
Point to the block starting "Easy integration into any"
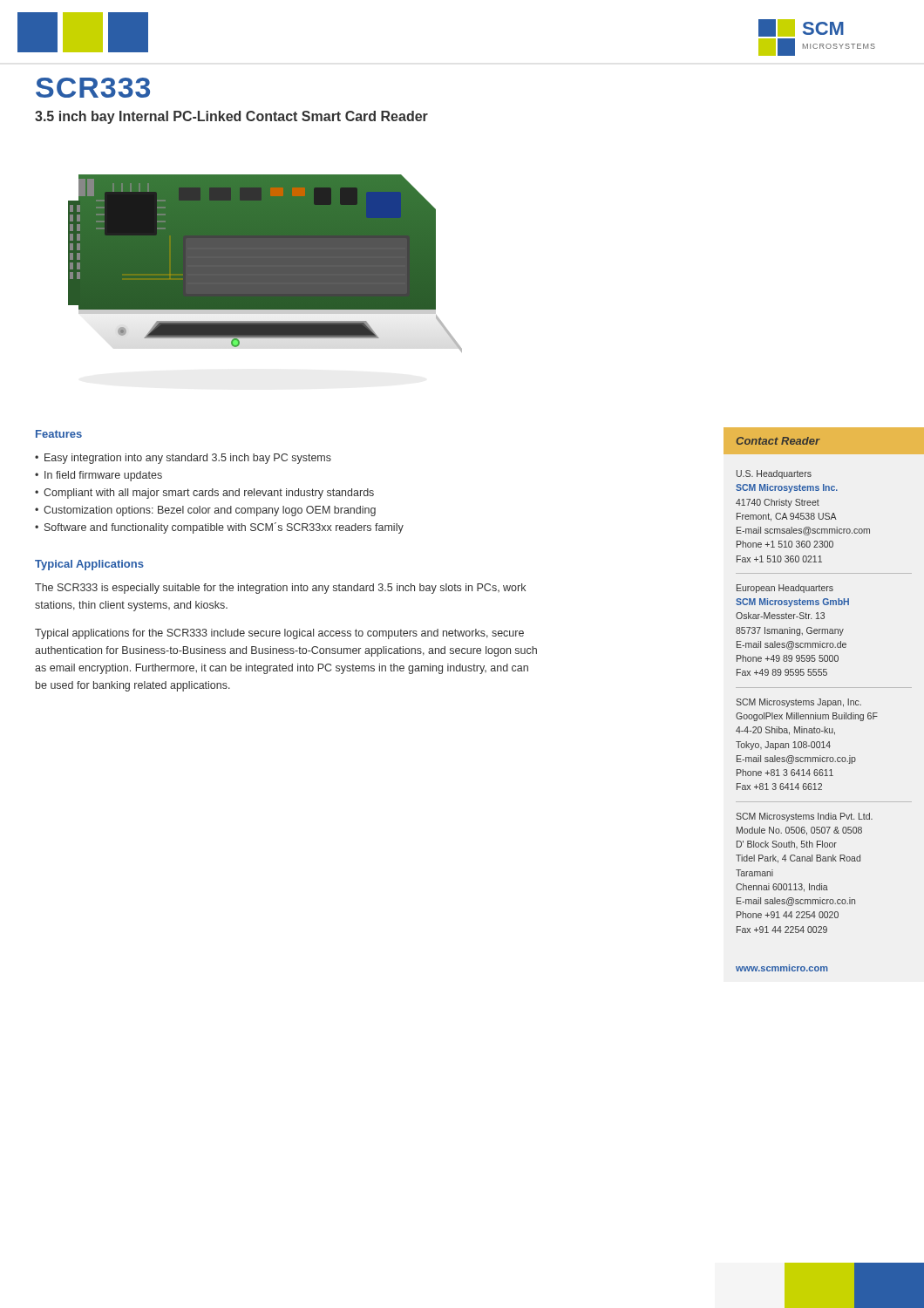pos(187,458)
